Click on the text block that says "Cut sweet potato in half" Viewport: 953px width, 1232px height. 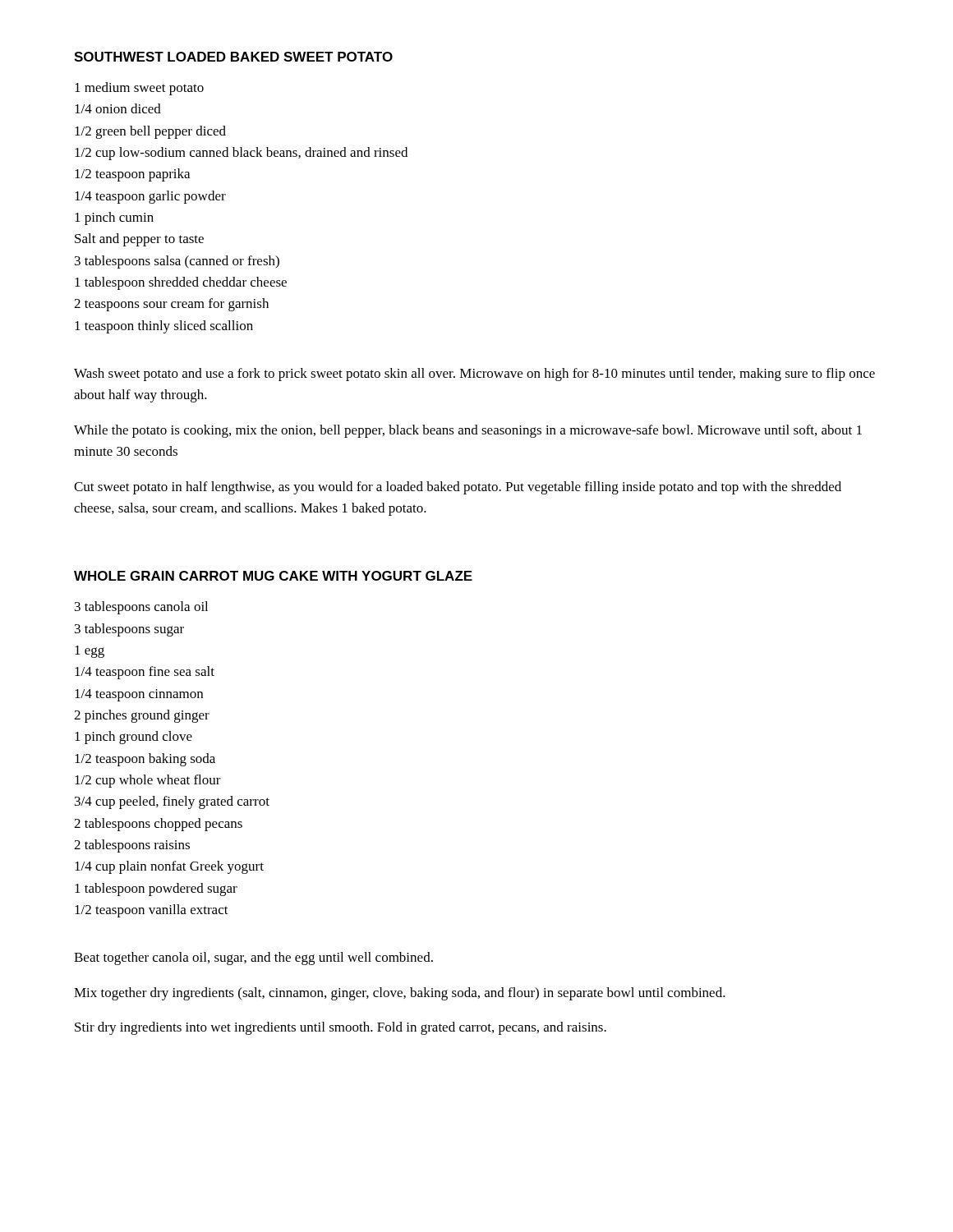[458, 497]
